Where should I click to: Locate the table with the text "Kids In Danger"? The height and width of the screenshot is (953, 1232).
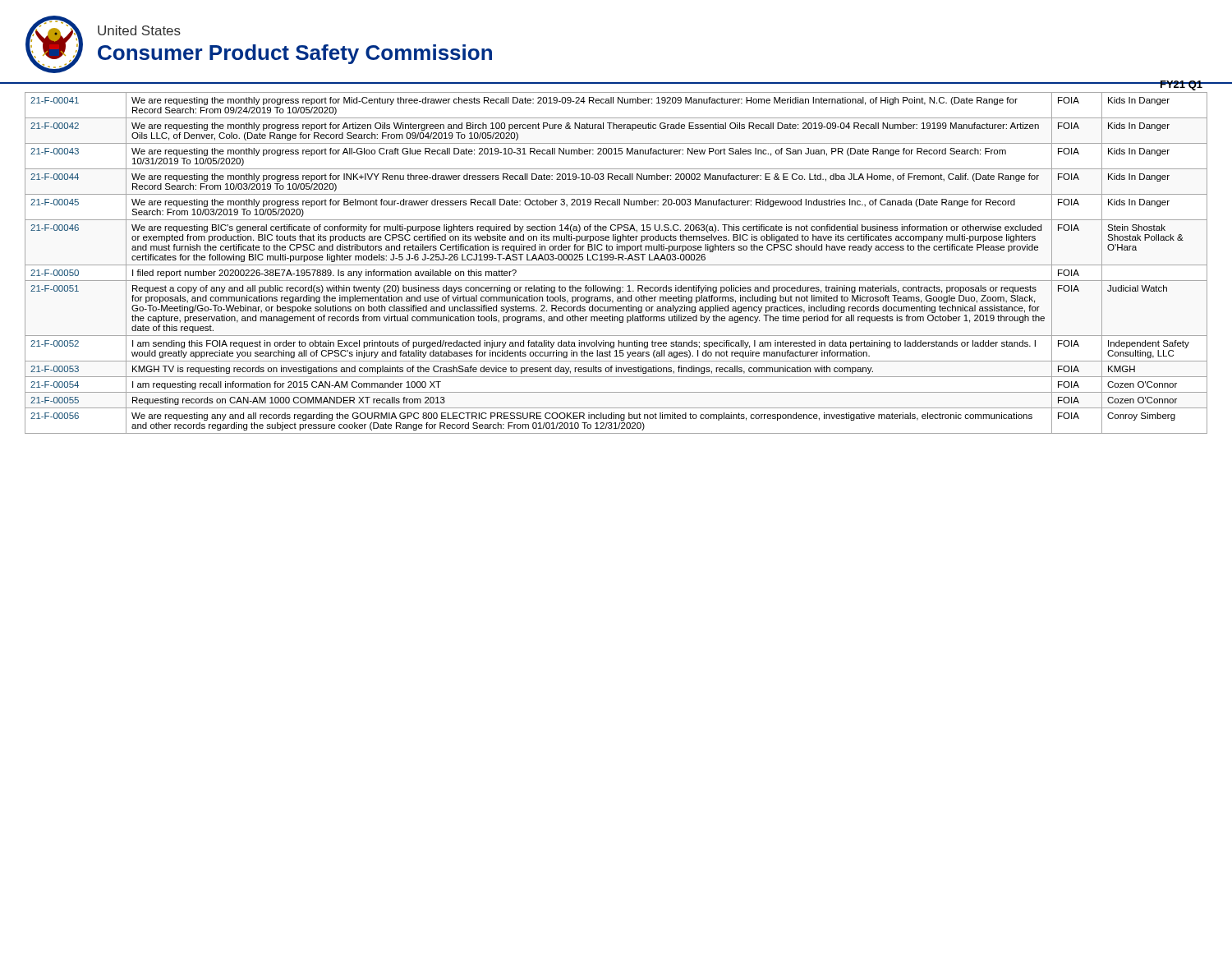coord(616,263)
